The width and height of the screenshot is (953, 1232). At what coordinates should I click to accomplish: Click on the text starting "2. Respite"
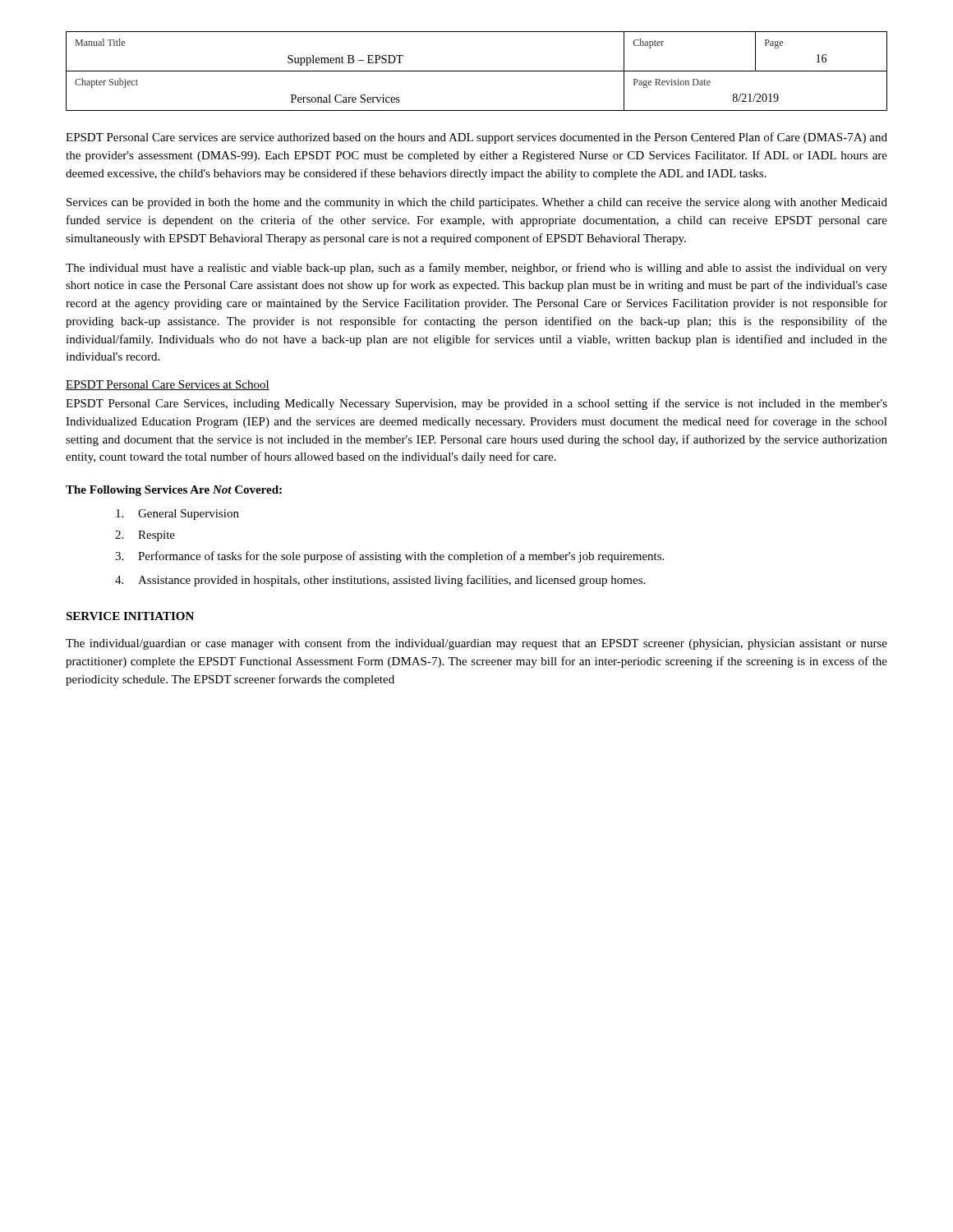(x=145, y=536)
